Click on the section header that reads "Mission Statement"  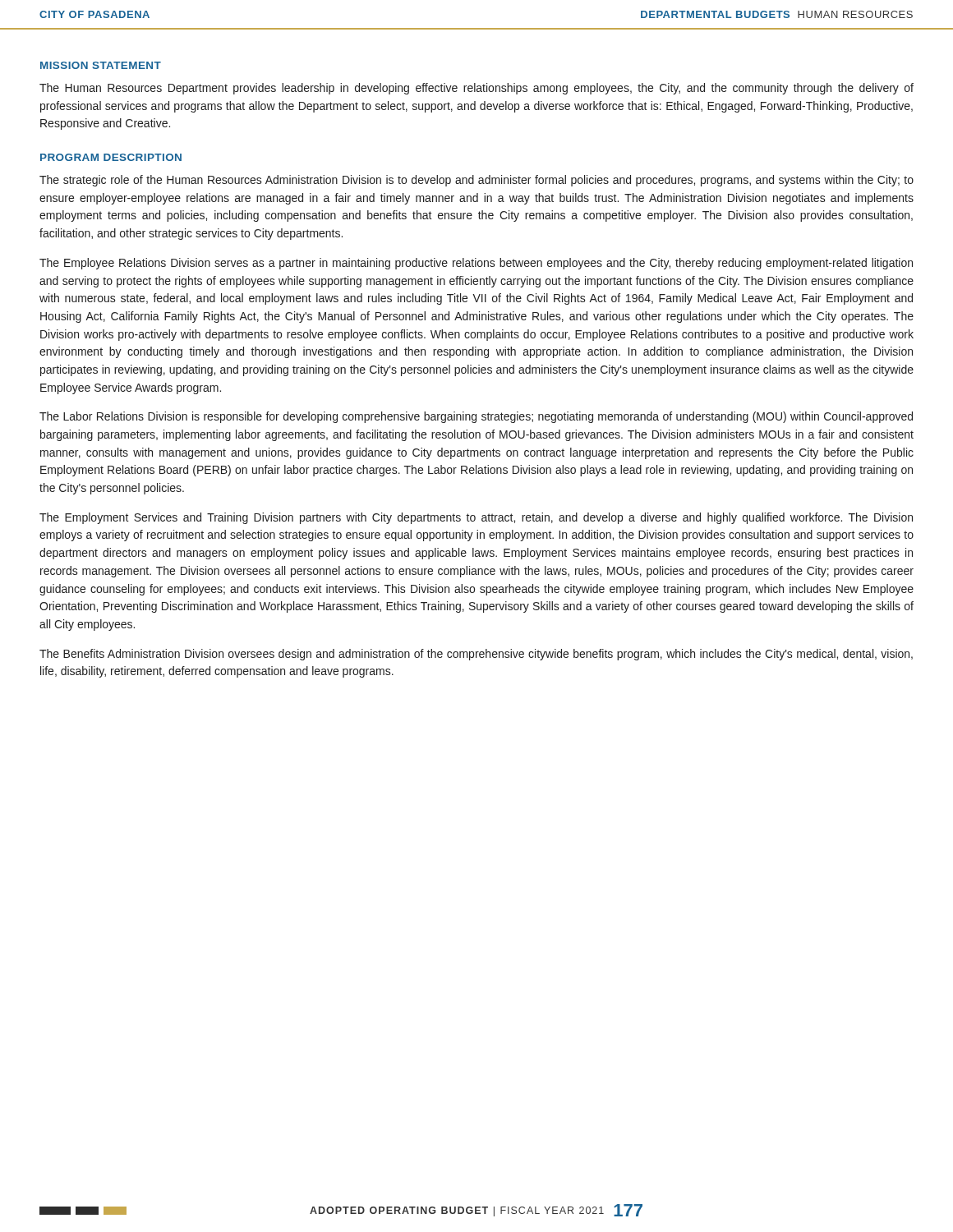pyautogui.click(x=100, y=65)
